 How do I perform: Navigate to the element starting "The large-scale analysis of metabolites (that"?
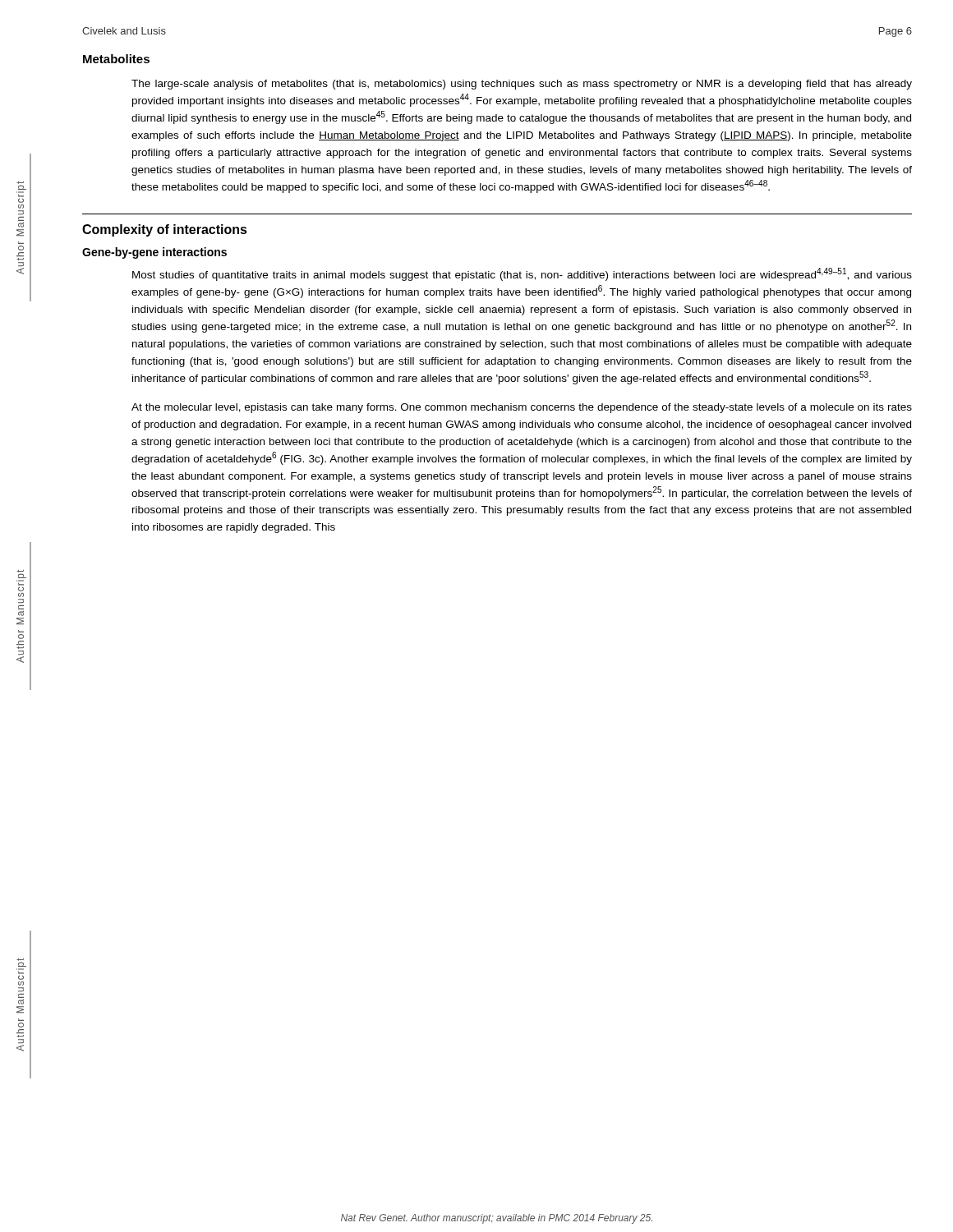[x=522, y=135]
